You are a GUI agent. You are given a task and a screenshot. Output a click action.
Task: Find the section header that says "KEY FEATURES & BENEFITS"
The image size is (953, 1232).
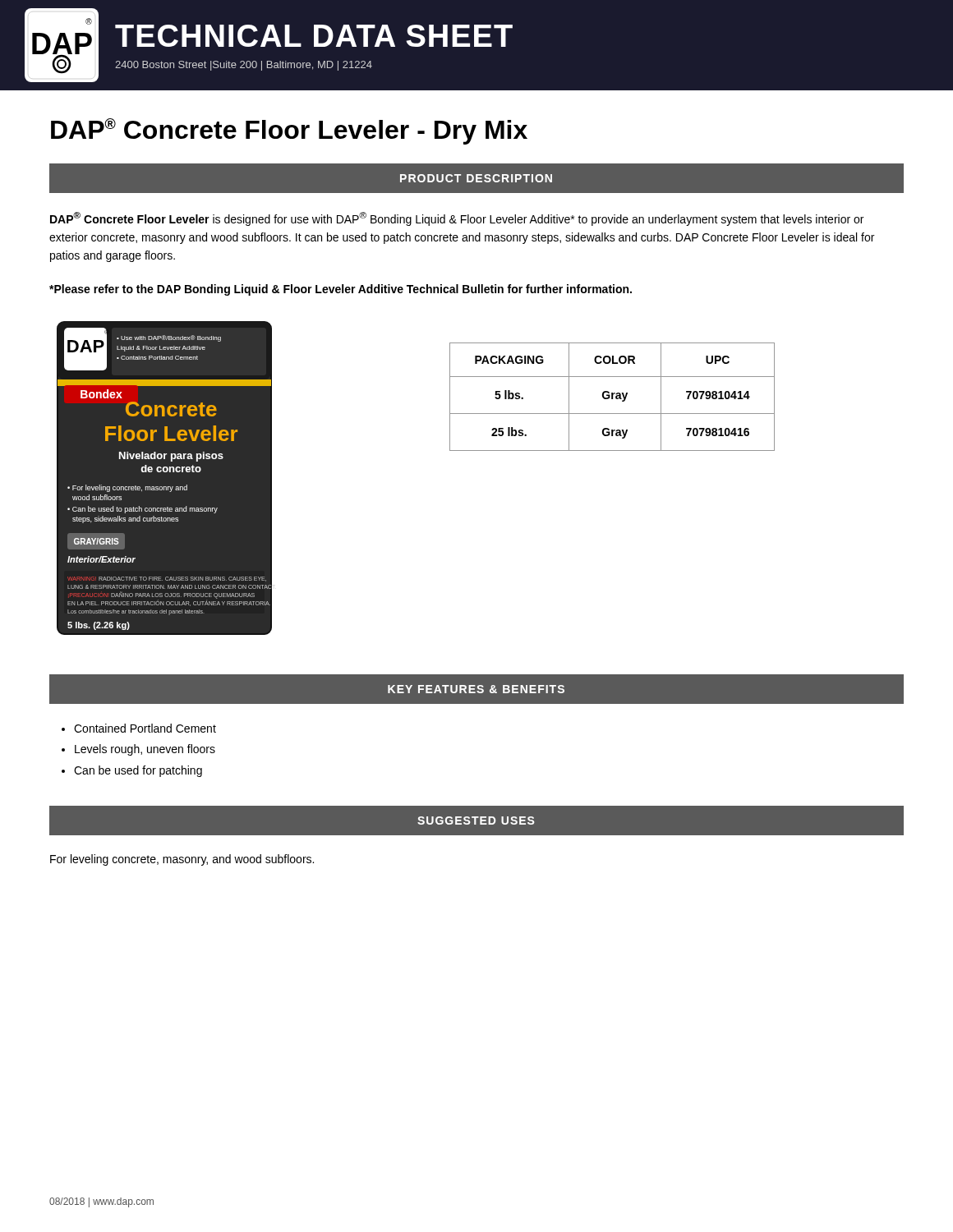476,689
